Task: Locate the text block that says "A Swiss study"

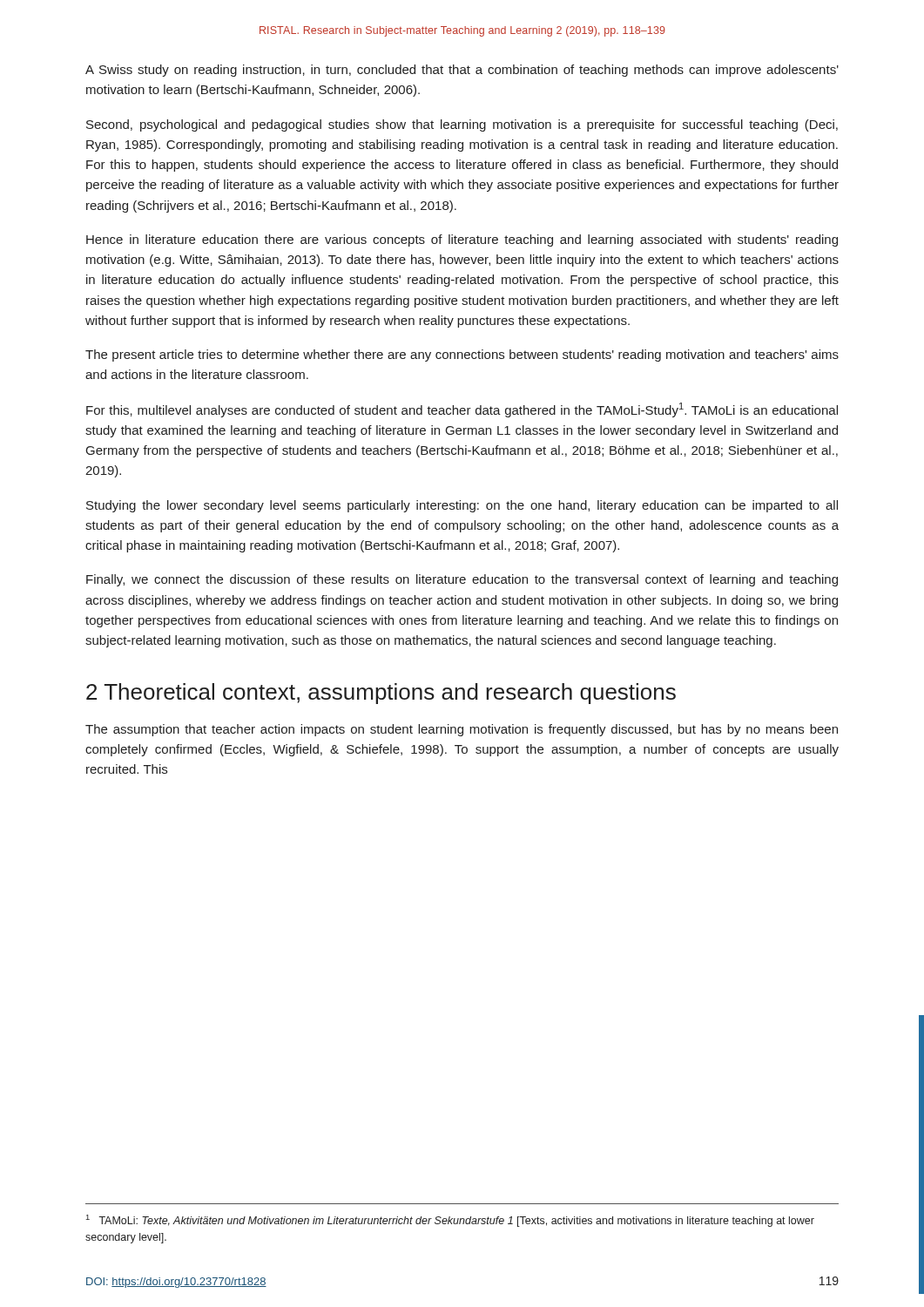Action: [x=462, y=79]
